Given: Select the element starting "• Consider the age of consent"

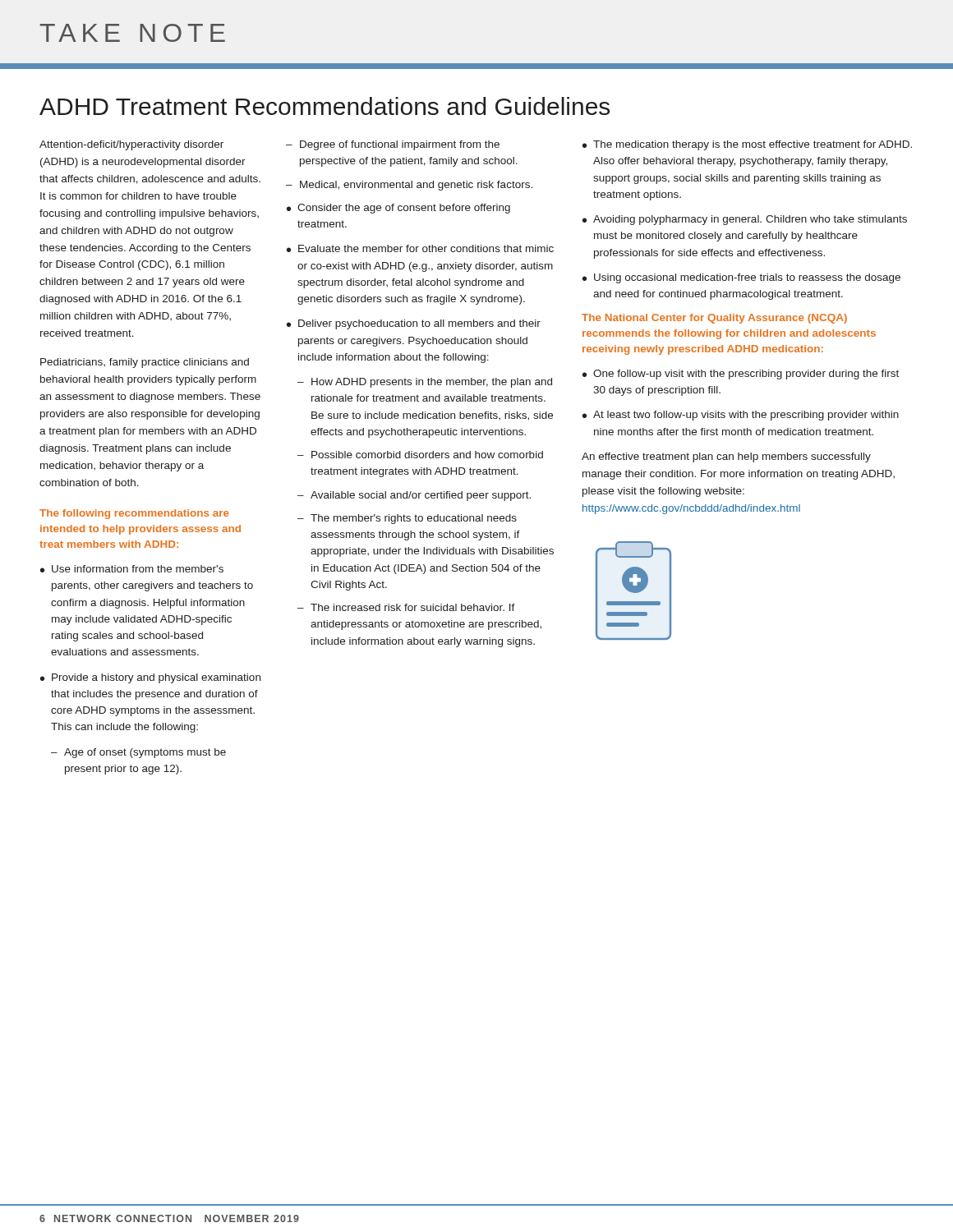Looking at the screenshot, I should pos(421,216).
